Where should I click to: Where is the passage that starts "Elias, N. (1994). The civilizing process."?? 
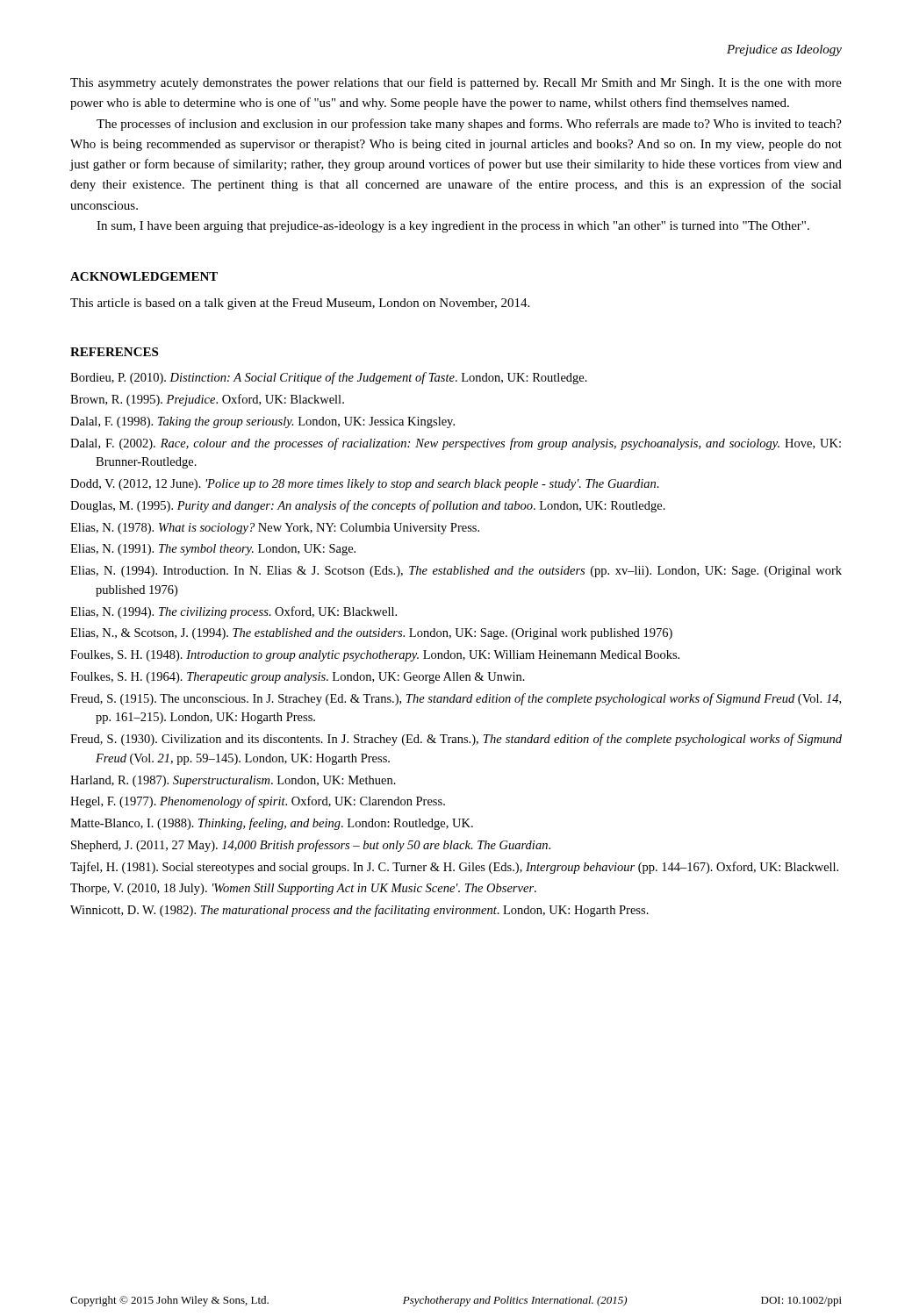[234, 611]
